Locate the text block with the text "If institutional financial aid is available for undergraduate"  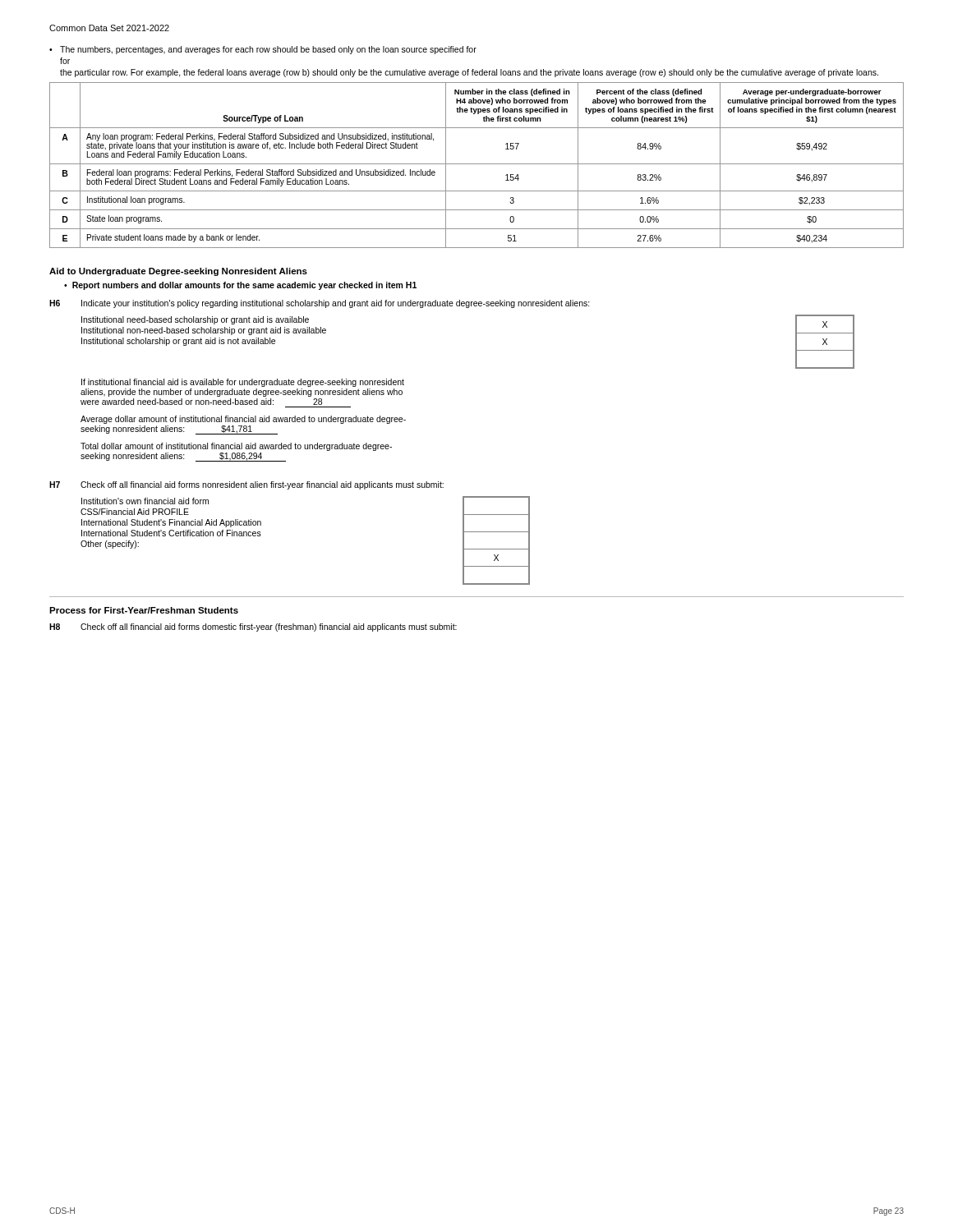point(242,392)
